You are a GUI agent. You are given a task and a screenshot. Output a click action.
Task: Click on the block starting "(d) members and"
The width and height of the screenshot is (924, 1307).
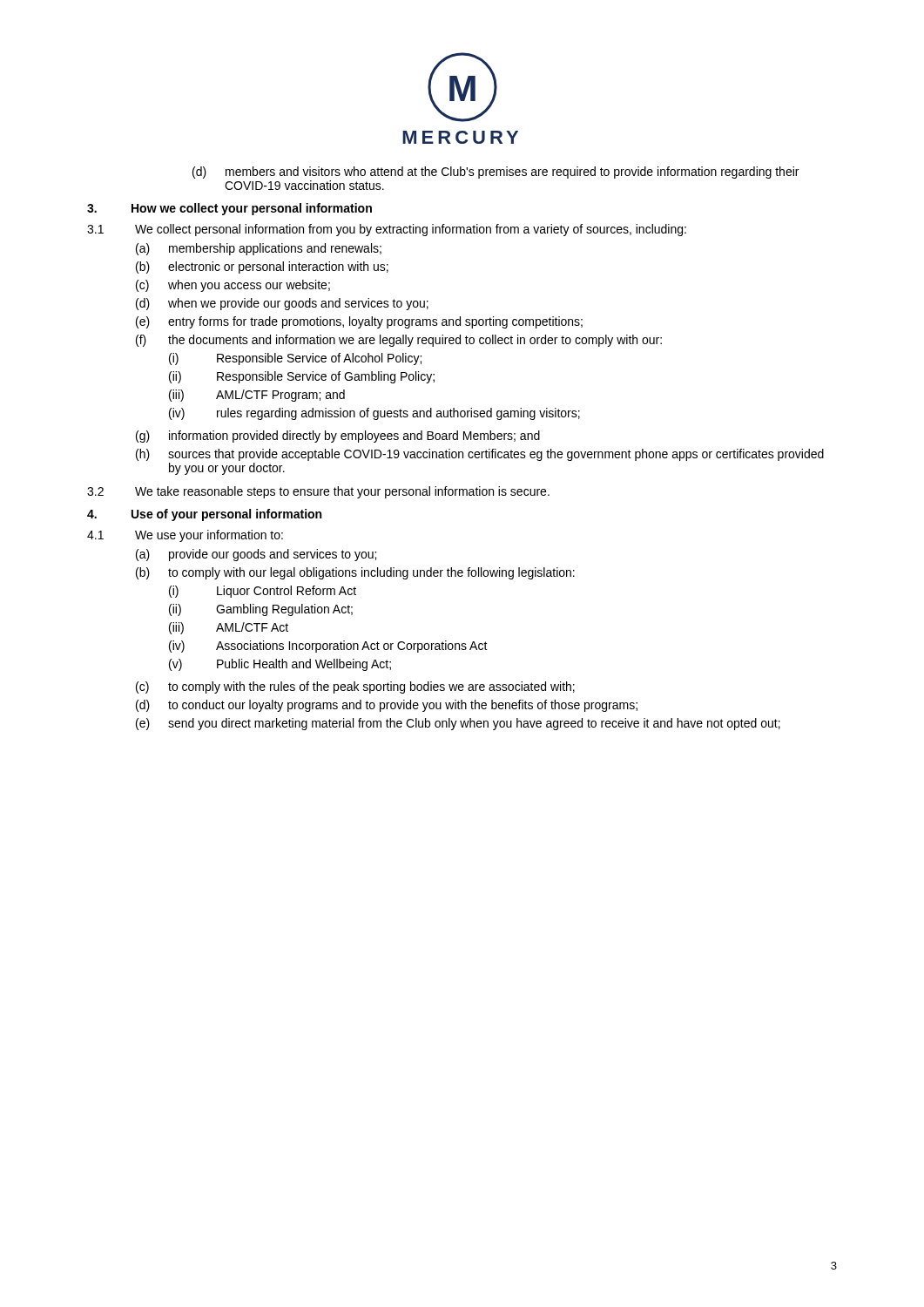pyautogui.click(x=514, y=179)
